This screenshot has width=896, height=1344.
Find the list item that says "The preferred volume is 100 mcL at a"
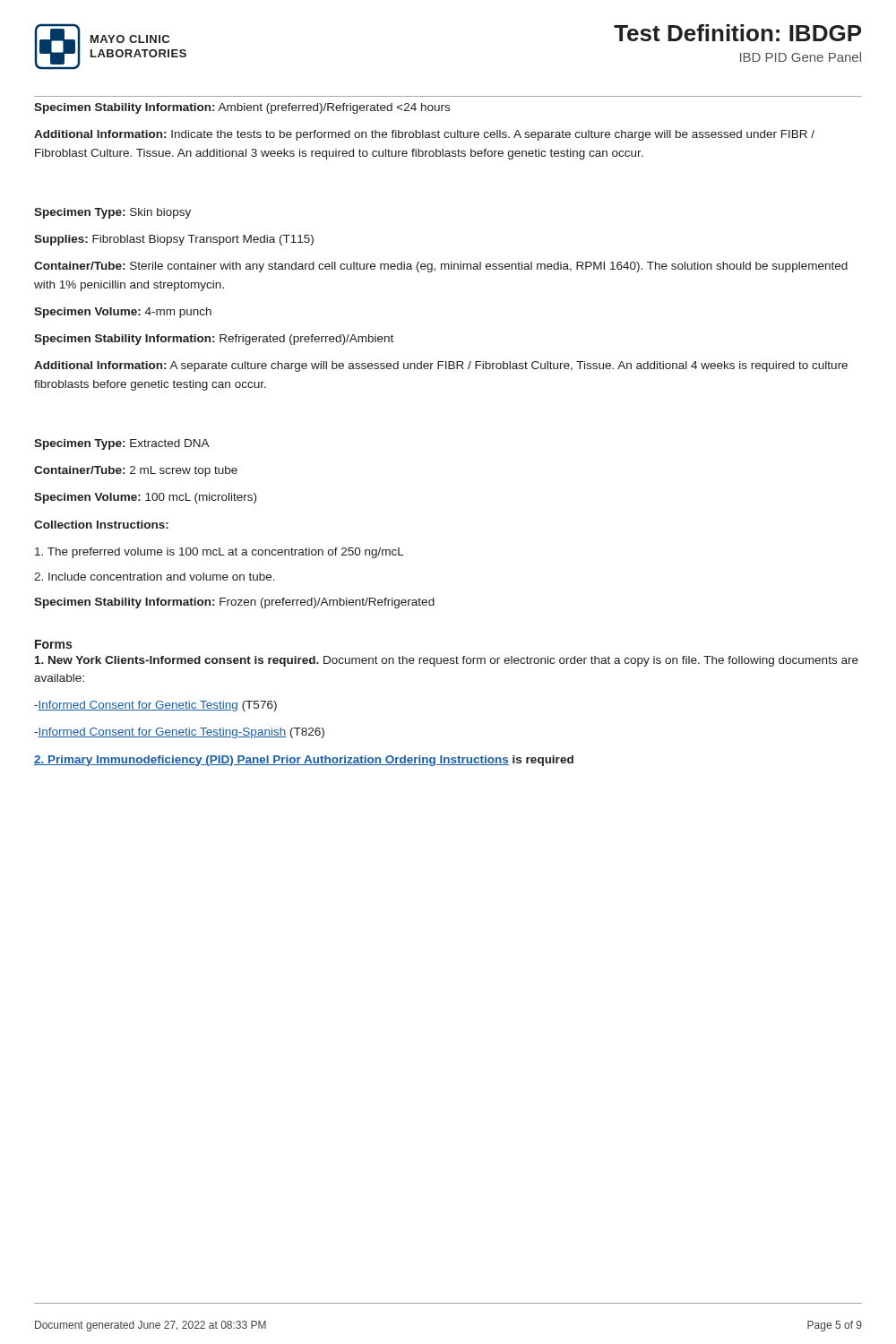(x=219, y=551)
